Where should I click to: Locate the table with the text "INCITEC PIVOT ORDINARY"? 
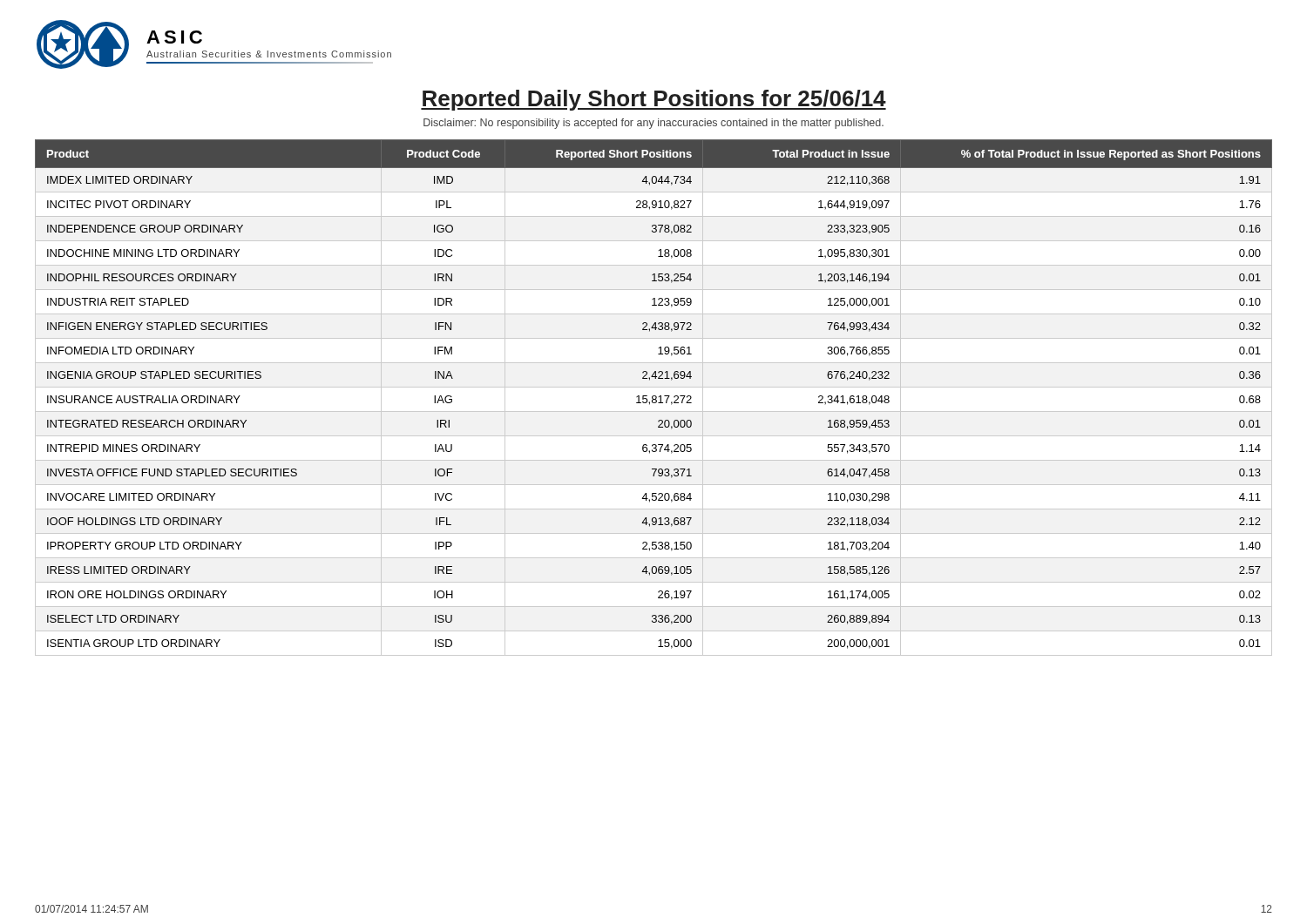tap(654, 398)
